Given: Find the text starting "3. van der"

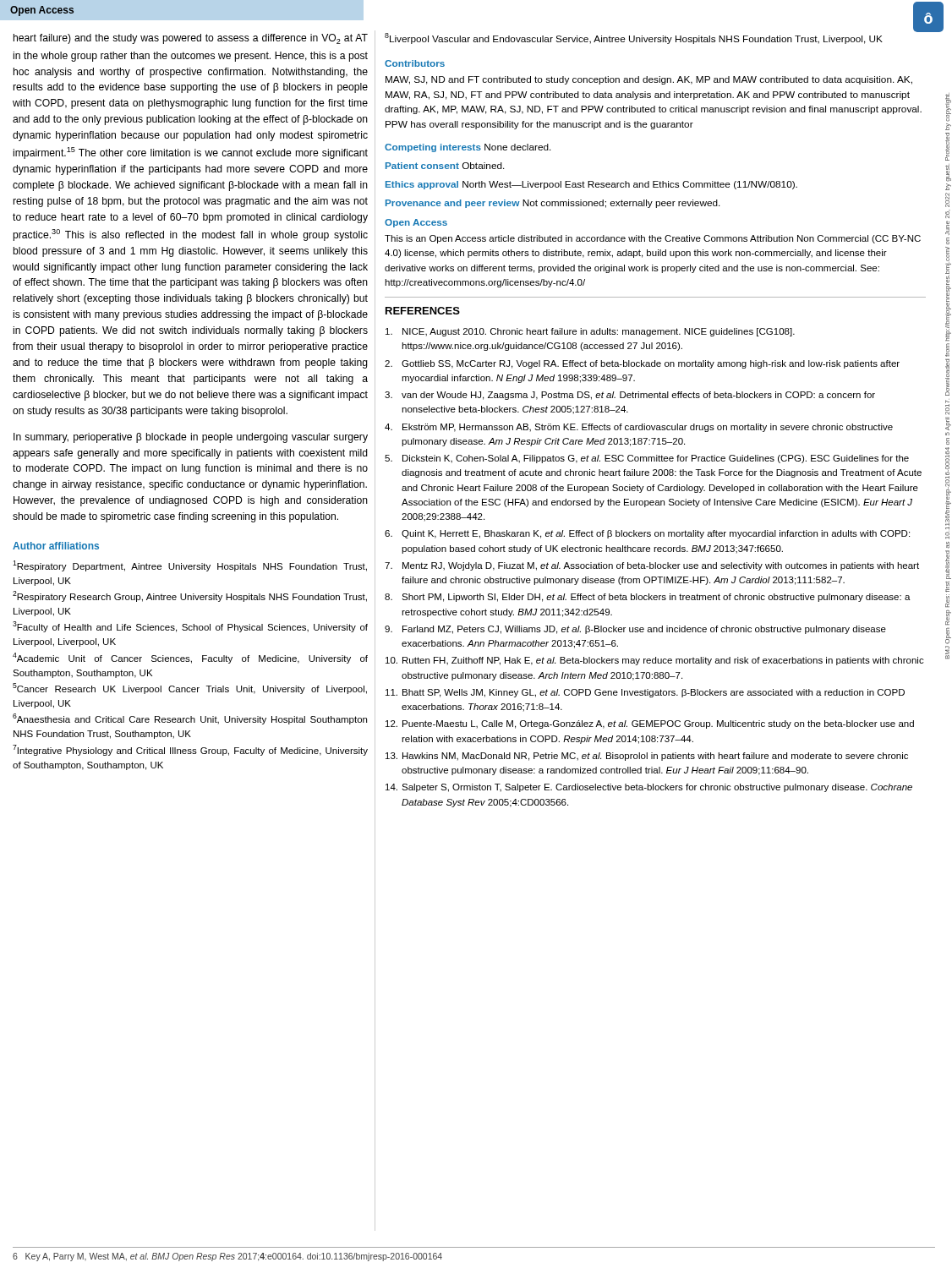Looking at the screenshot, I should click(x=655, y=403).
